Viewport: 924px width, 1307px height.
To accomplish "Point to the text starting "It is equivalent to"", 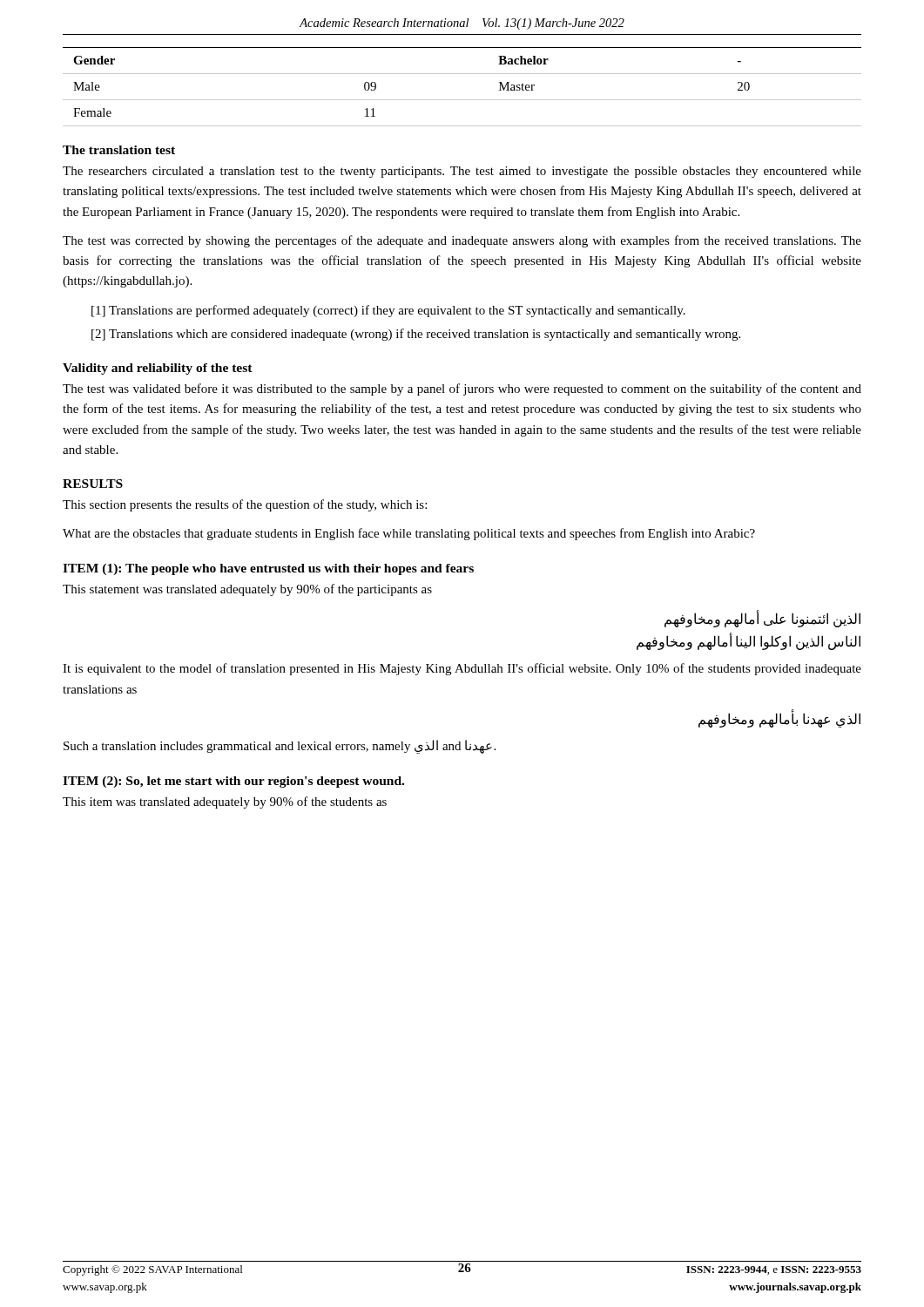I will pos(462,679).
